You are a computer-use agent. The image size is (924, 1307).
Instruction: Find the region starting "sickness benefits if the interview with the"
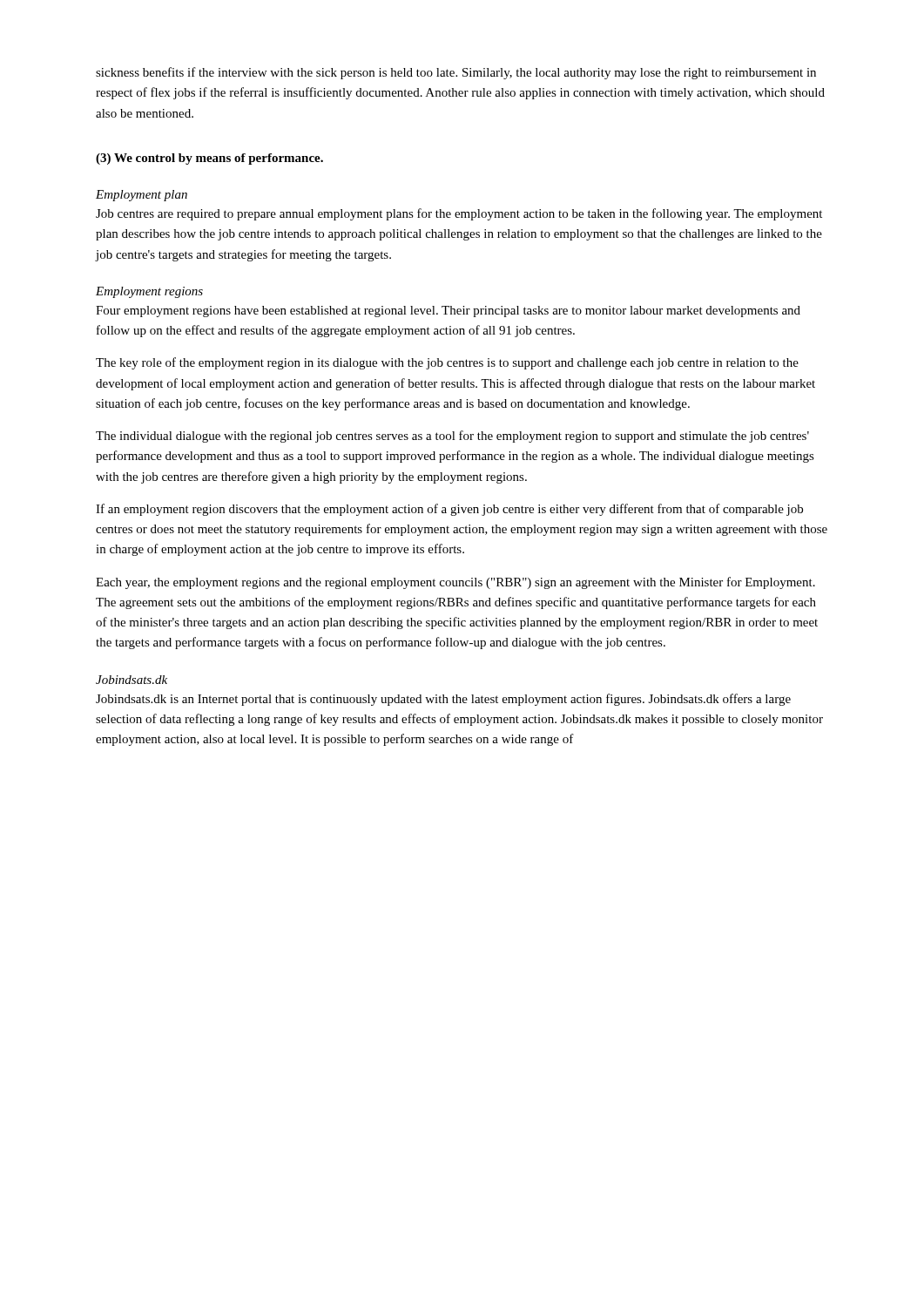(460, 93)
